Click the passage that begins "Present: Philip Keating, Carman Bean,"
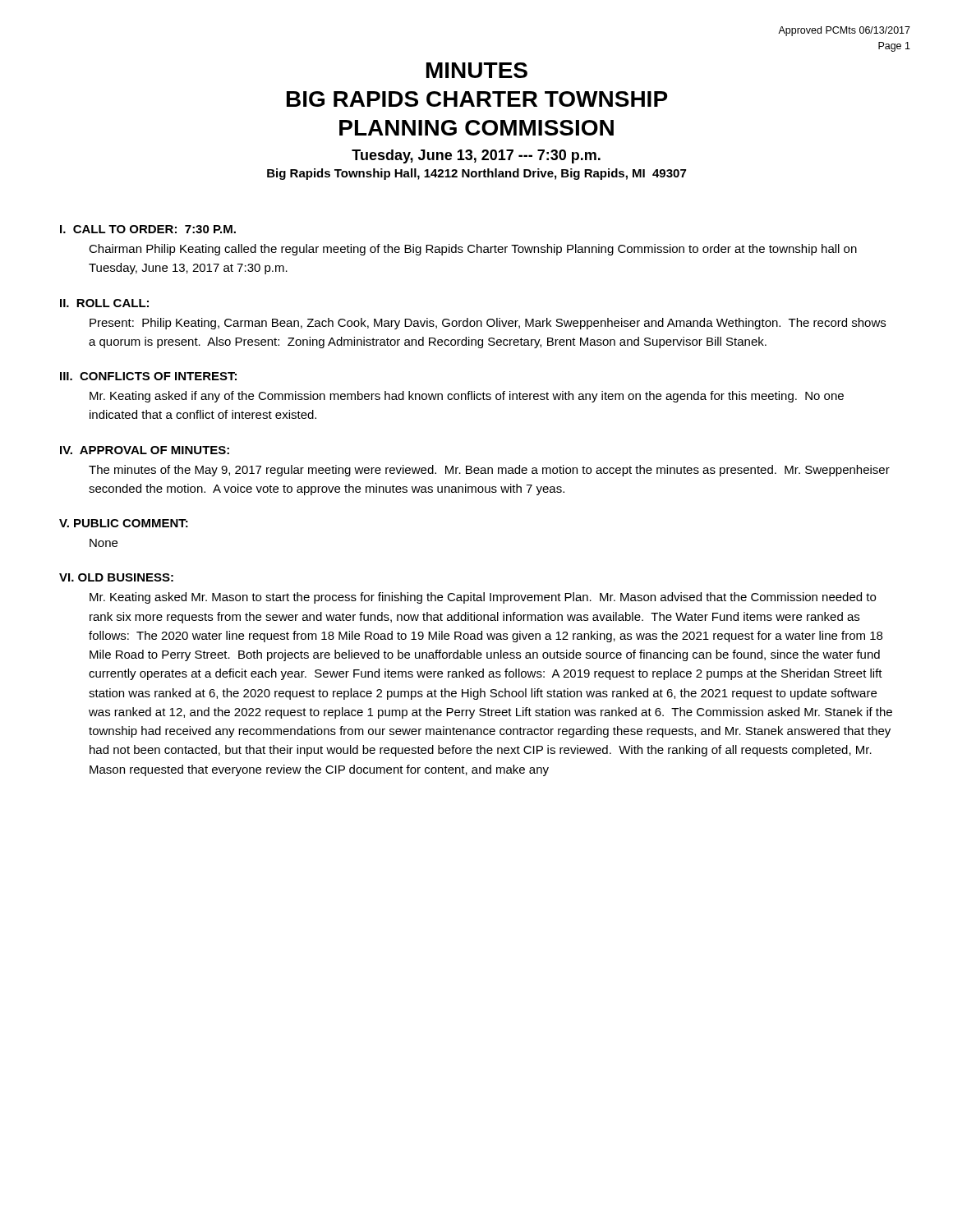The height and width of the screenshot is (1232, 953). coord(488,332)
